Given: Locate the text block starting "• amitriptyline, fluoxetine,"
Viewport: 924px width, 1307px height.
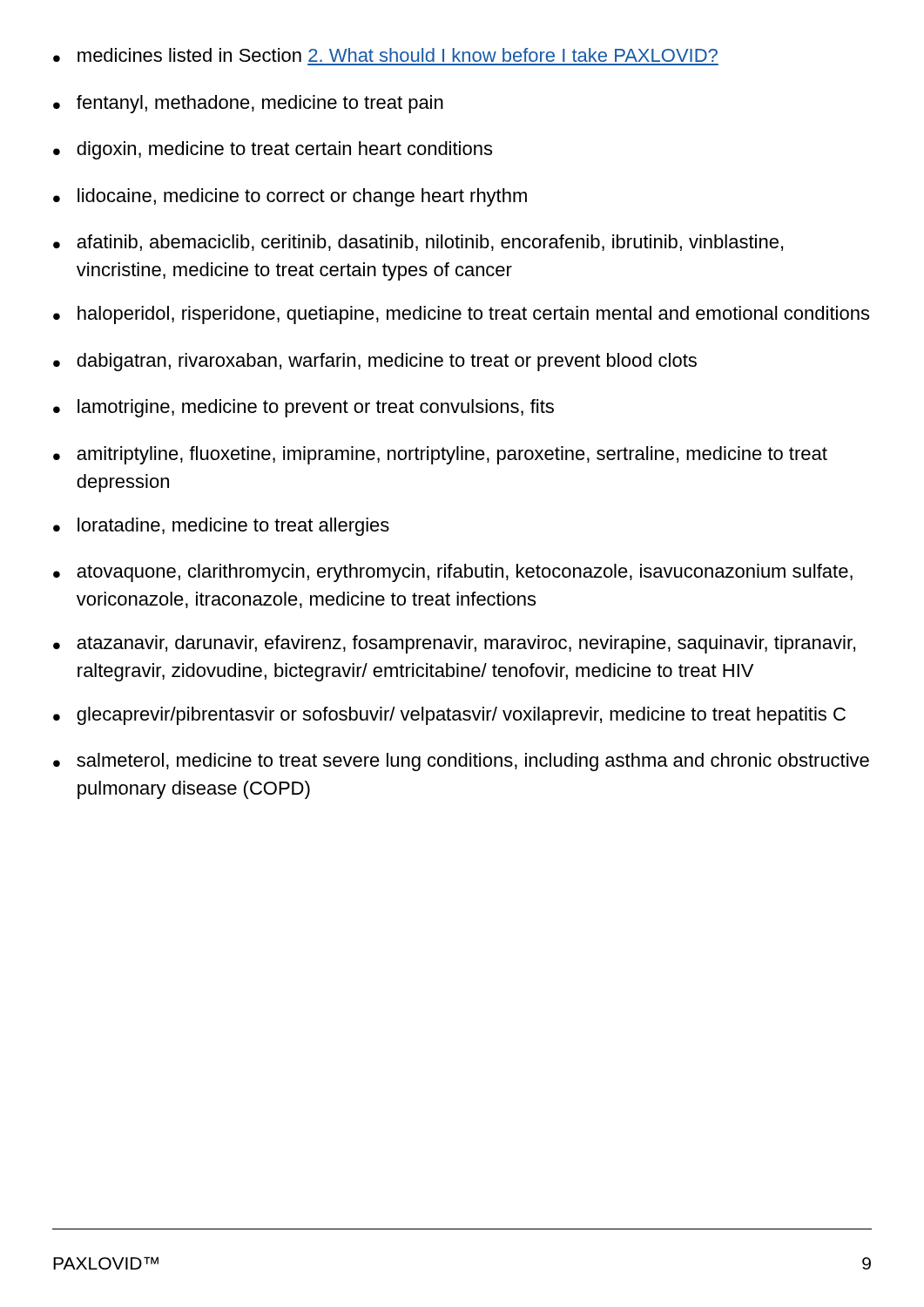Looking at the screenshot, I should 462,468.
